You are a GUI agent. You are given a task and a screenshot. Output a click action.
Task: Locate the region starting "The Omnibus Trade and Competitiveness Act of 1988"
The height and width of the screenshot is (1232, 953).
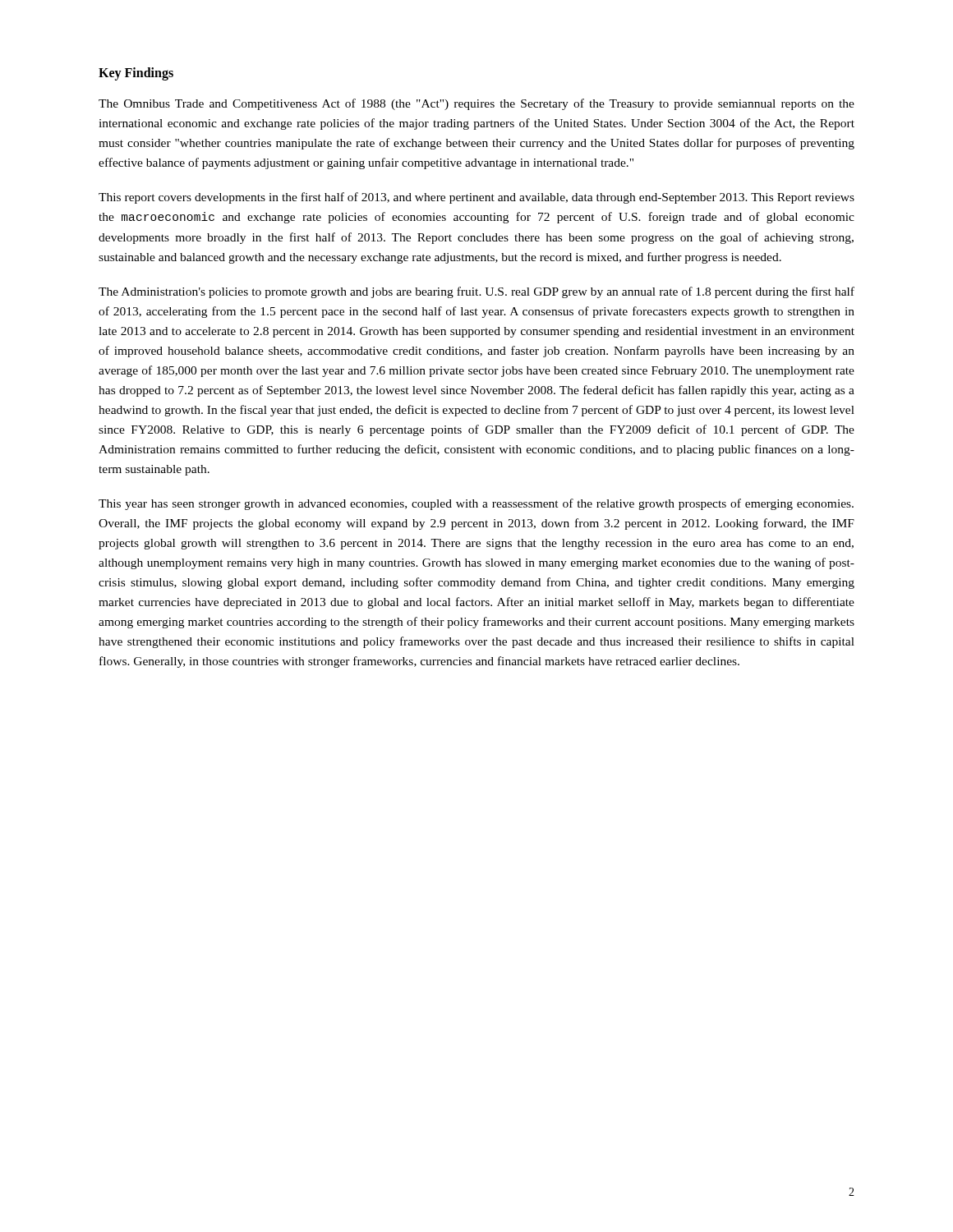[x=476, y=133]
